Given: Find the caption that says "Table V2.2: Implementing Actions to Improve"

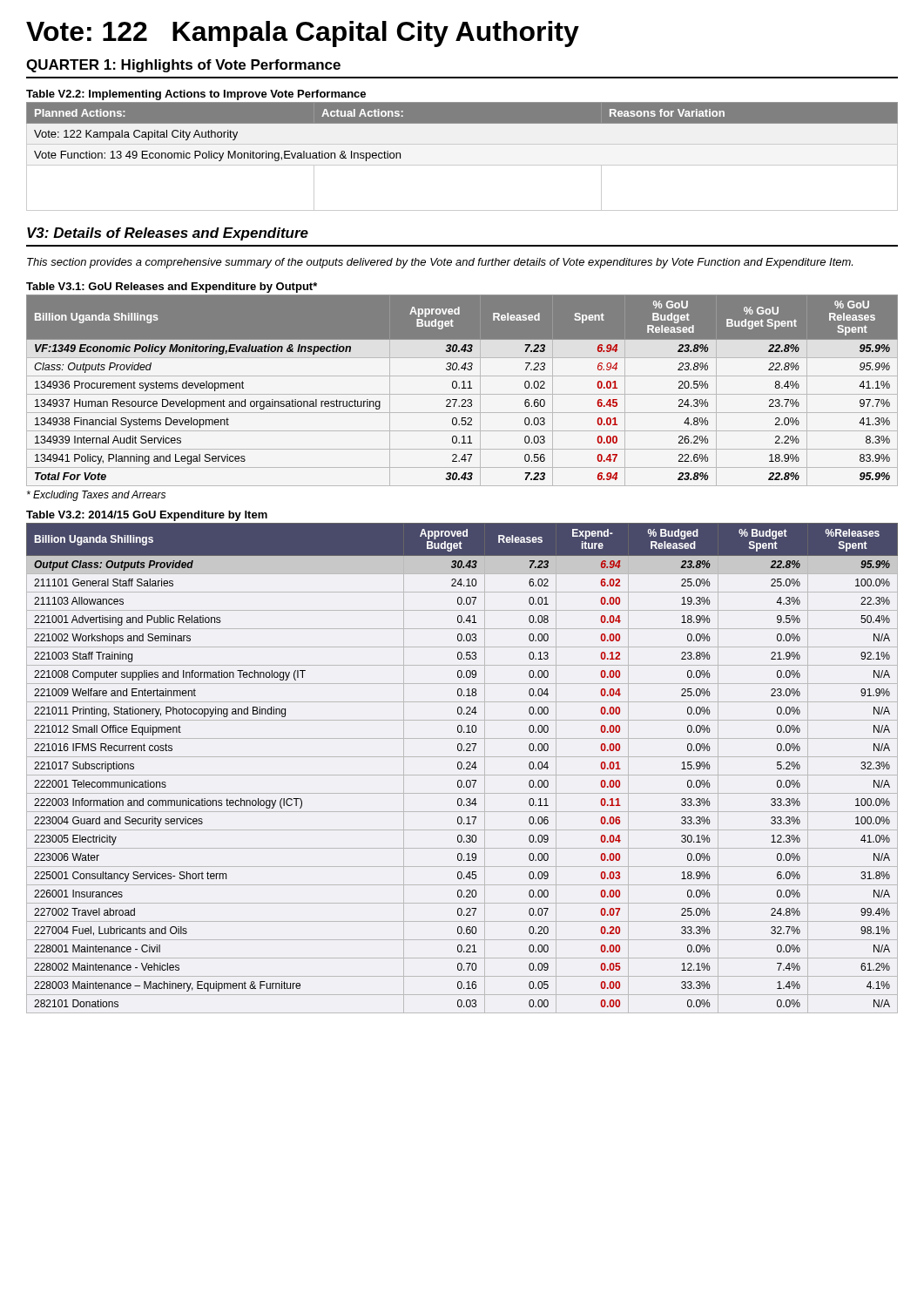Looking at the screenshot, I should tap(196, 94).
